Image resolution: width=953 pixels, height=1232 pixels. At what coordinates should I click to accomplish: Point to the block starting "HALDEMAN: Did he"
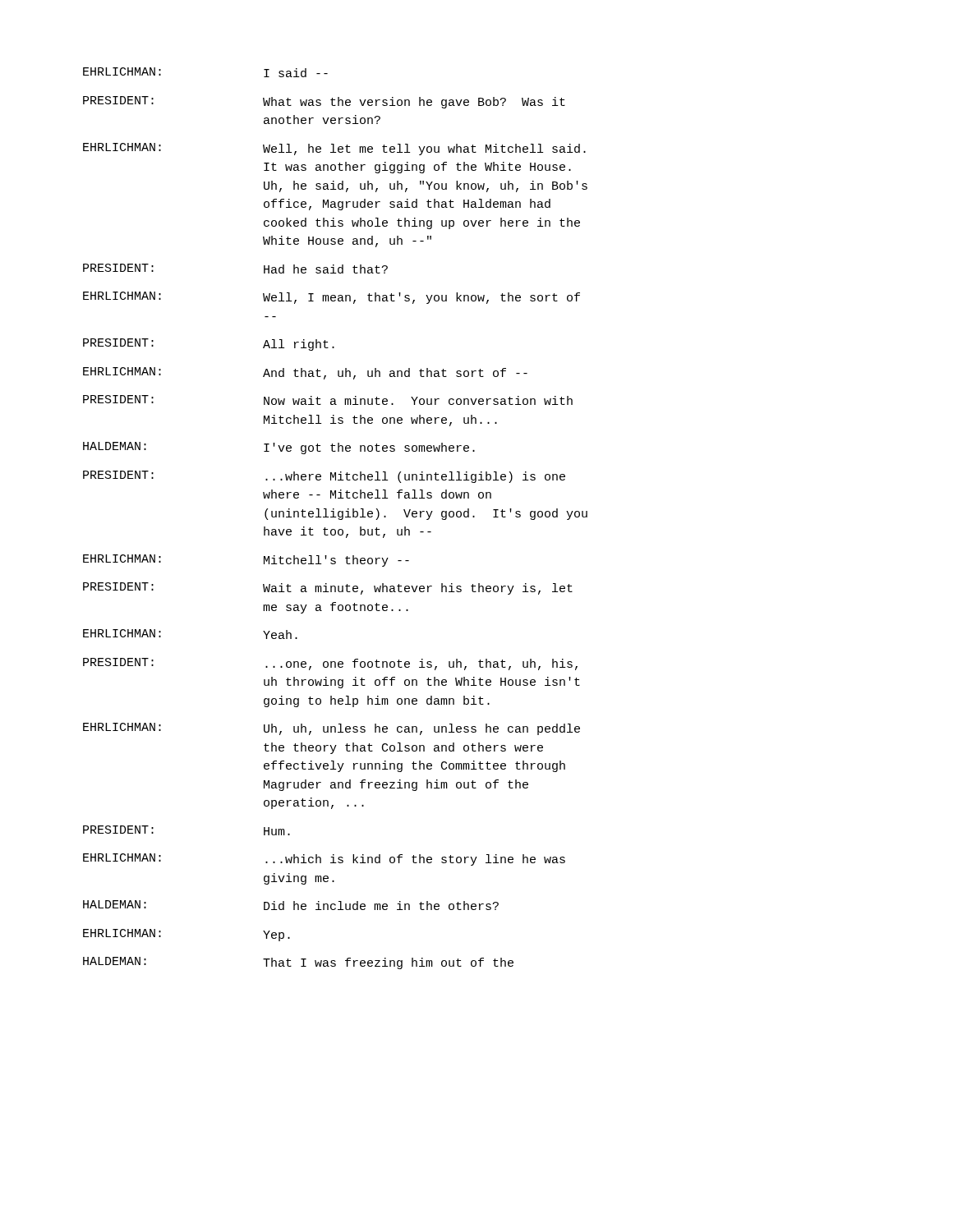click(x=291, y=908)
